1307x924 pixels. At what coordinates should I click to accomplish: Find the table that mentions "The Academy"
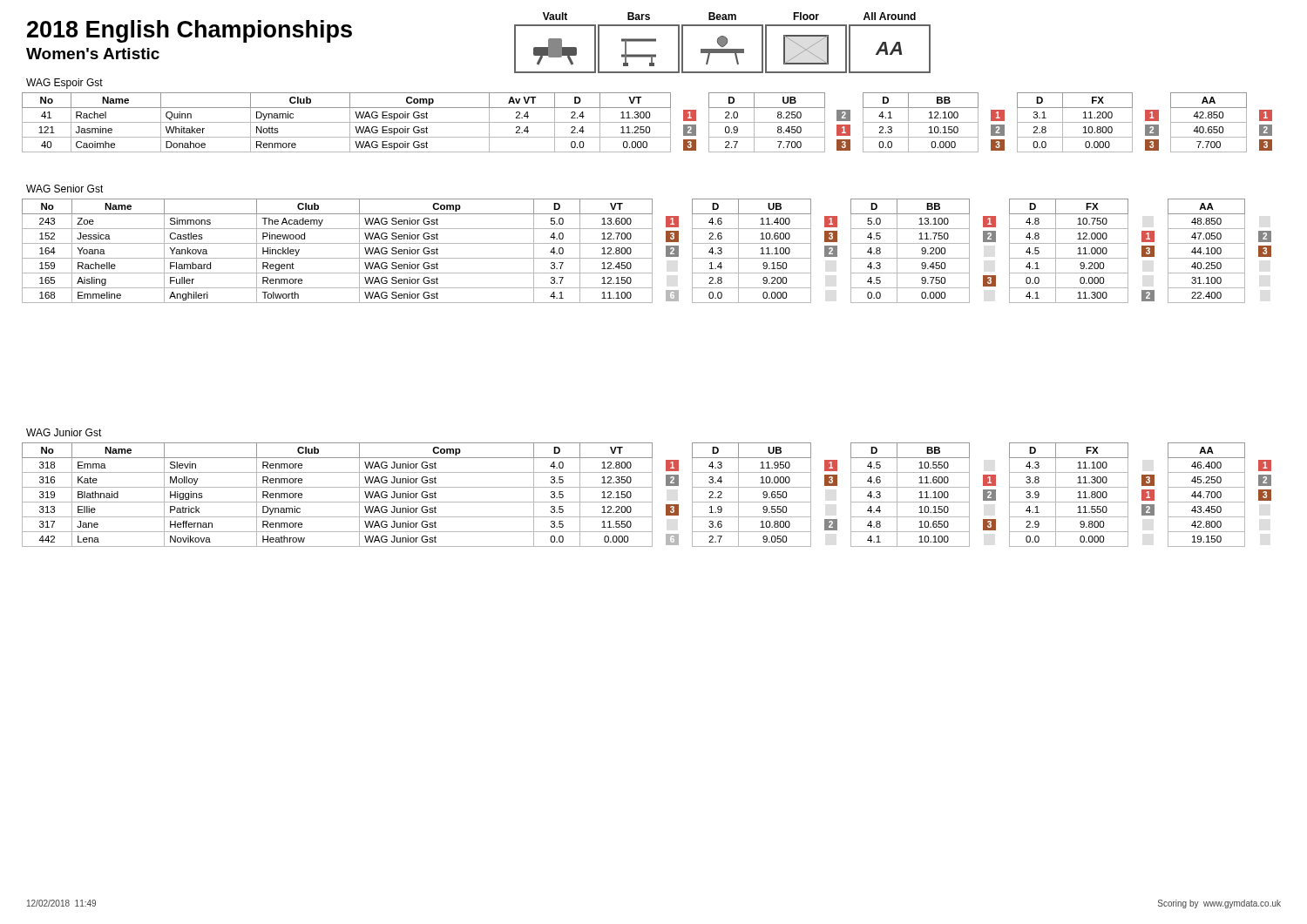coord(654,251)
